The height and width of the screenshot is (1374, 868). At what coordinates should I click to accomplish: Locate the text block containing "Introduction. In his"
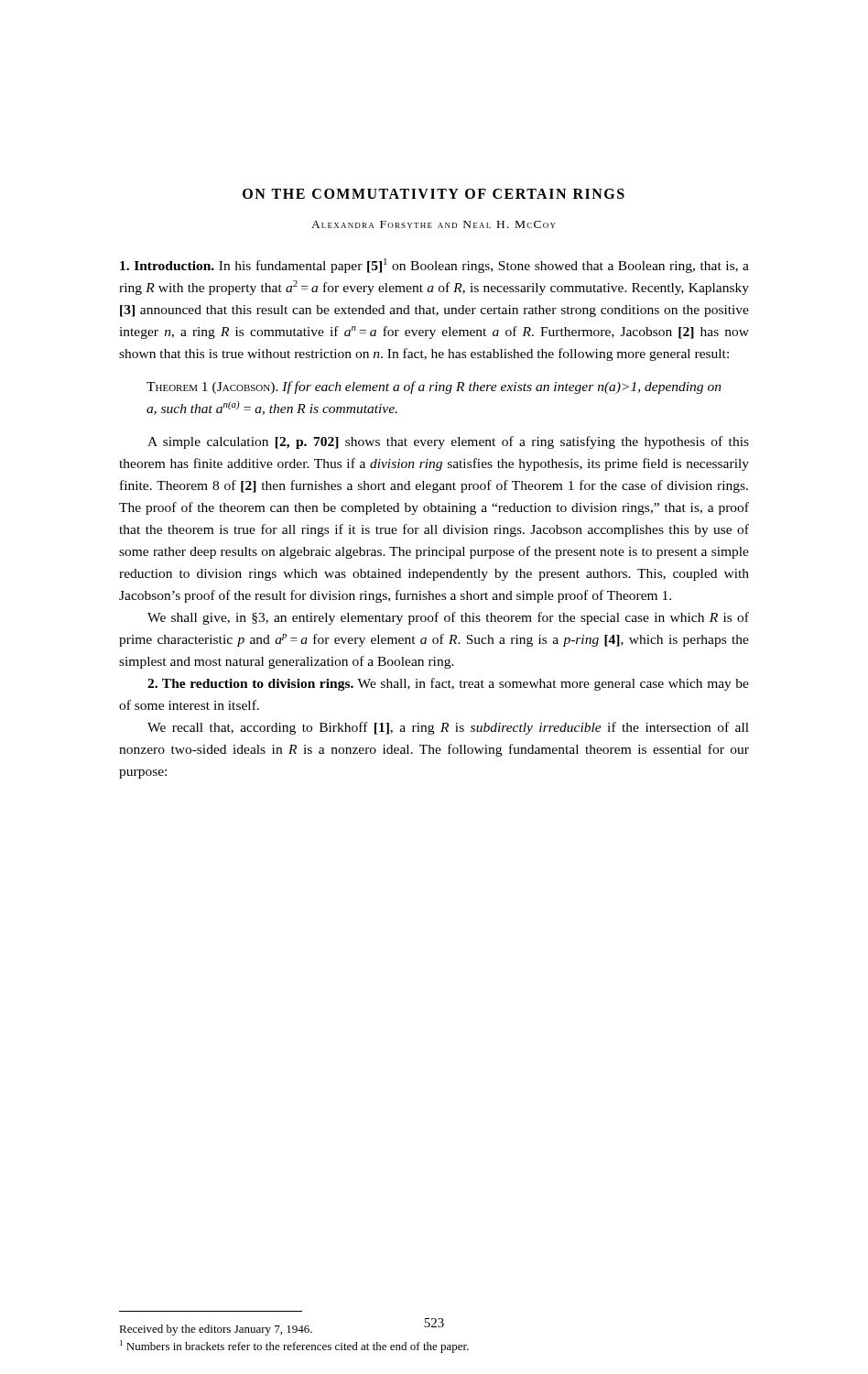click(434, 309)
